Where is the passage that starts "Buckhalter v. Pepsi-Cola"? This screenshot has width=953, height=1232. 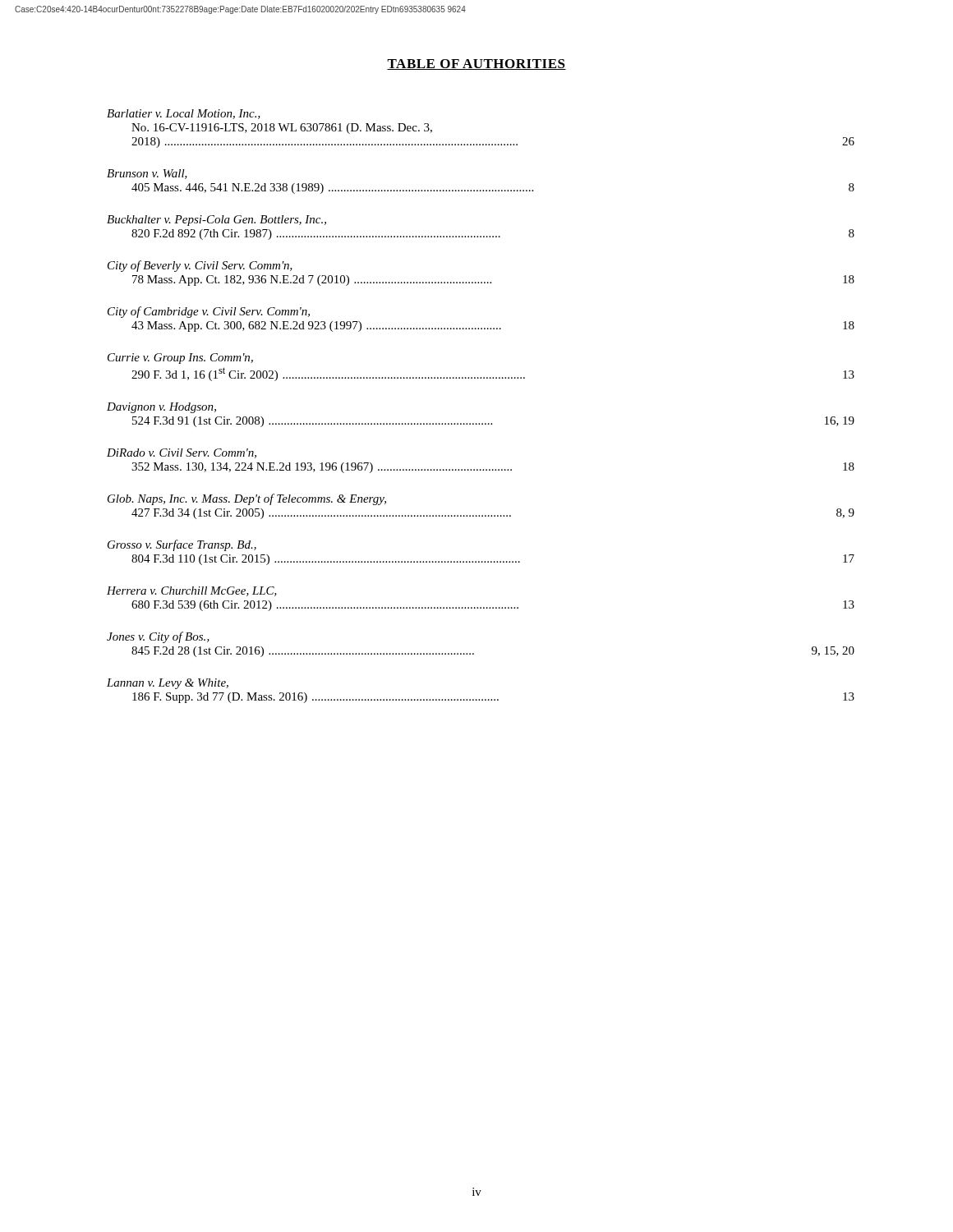(x=481, y=227)
